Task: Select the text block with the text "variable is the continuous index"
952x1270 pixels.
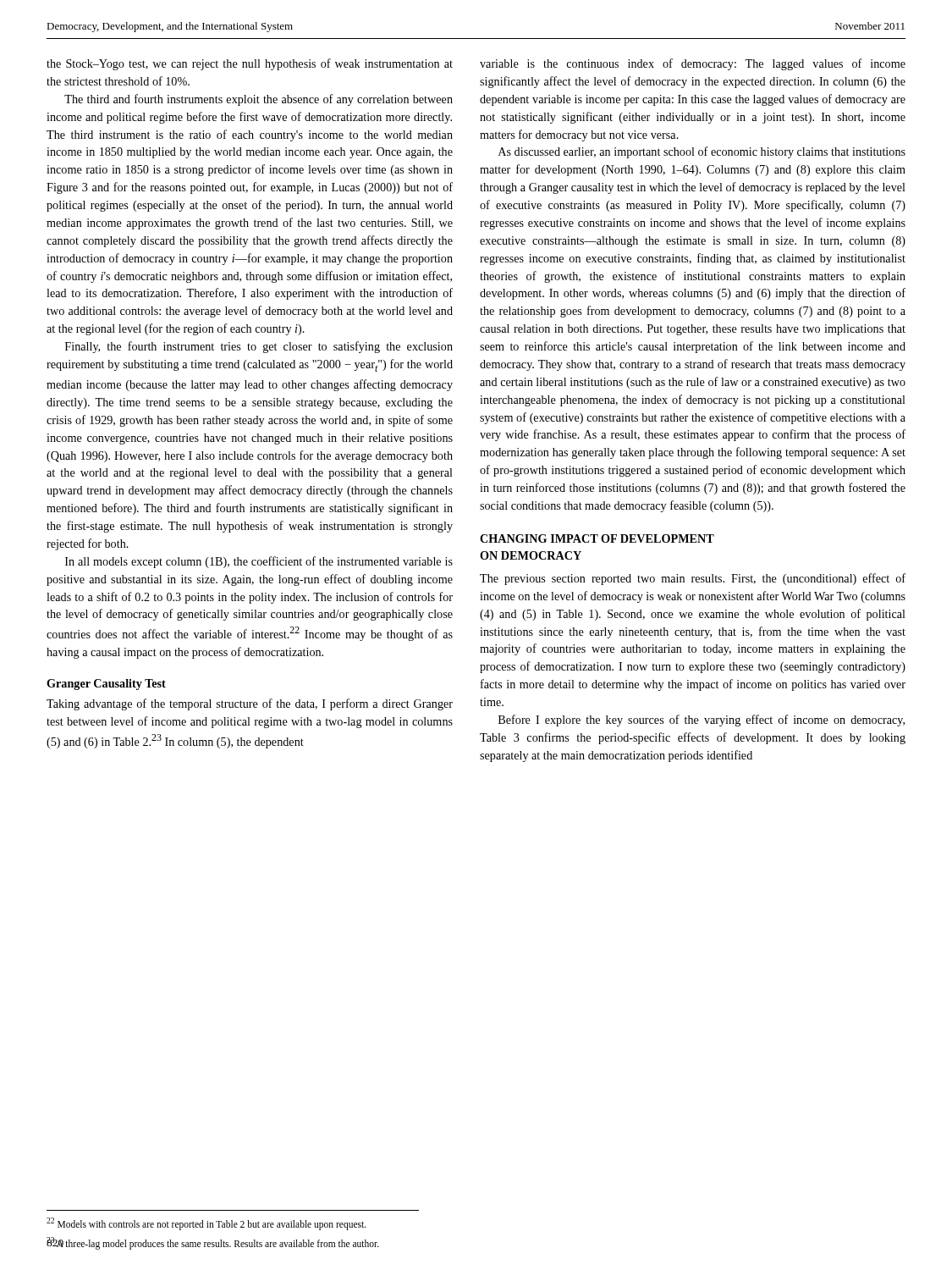Action: pyautogui.click(x=693, y=285)
